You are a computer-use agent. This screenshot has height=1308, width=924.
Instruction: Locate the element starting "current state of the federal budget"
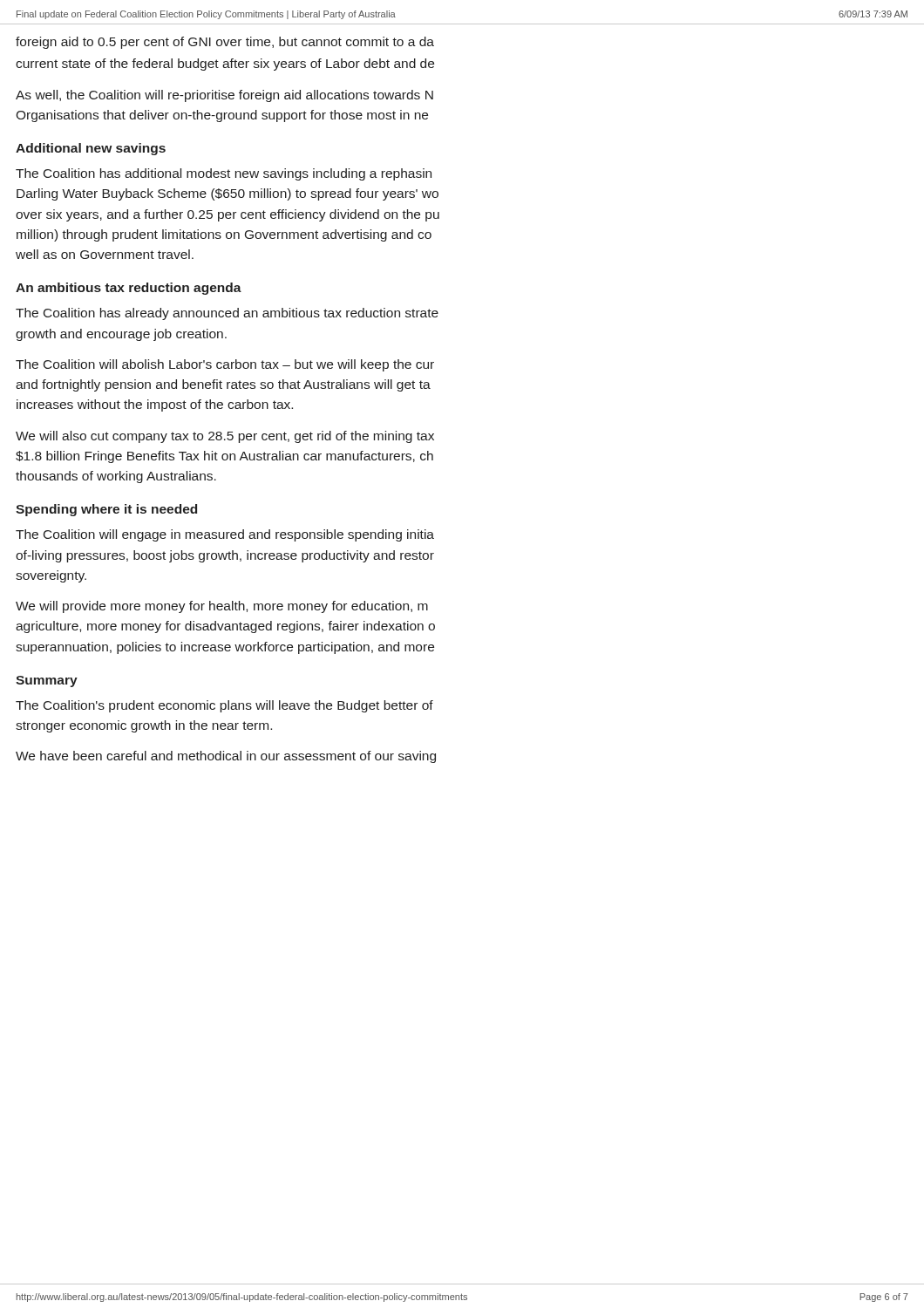[x=237, y=63]
